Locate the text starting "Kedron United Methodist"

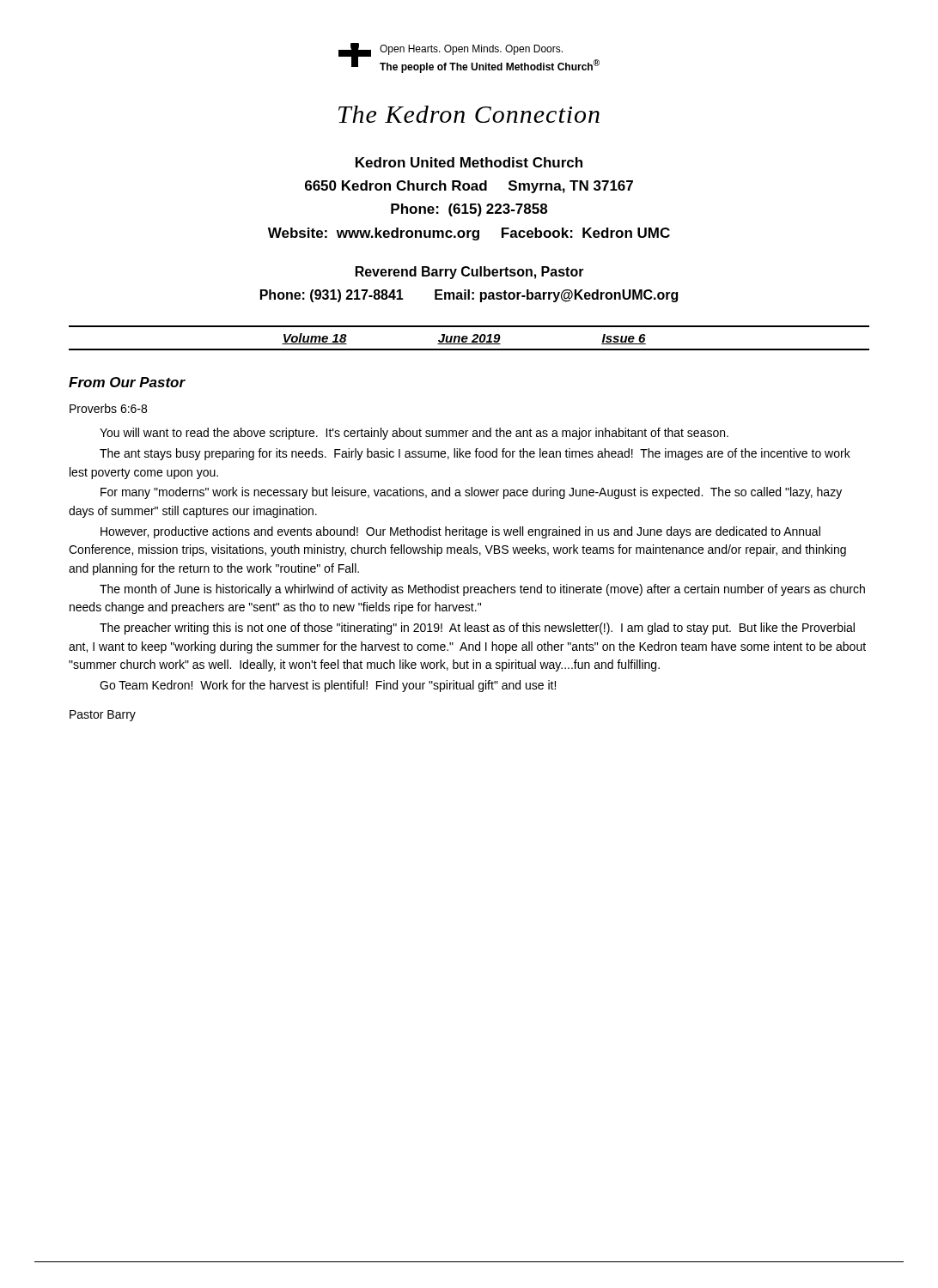coord(469,198)
